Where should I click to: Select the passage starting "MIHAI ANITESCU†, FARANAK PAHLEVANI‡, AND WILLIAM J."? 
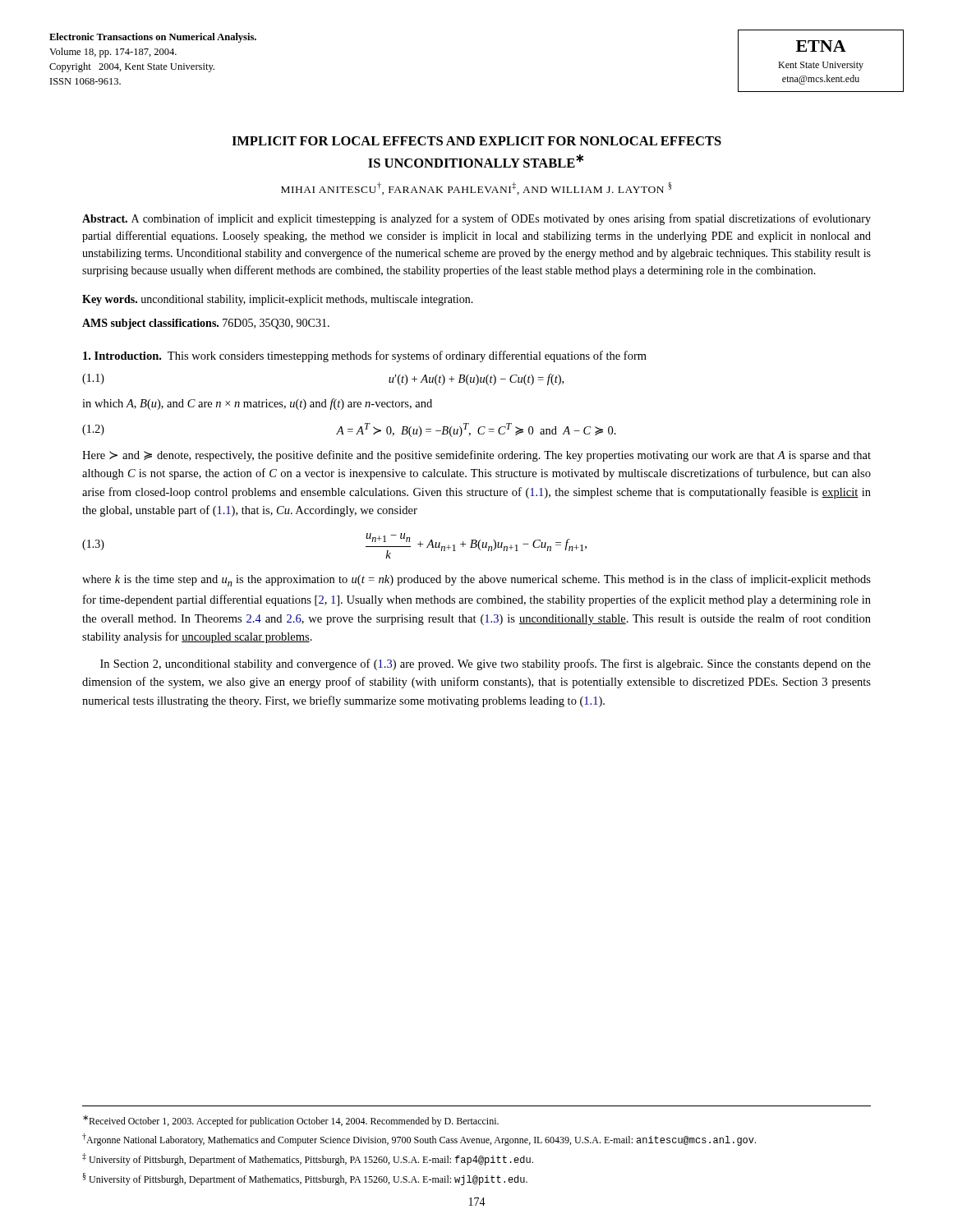point(476,188)
